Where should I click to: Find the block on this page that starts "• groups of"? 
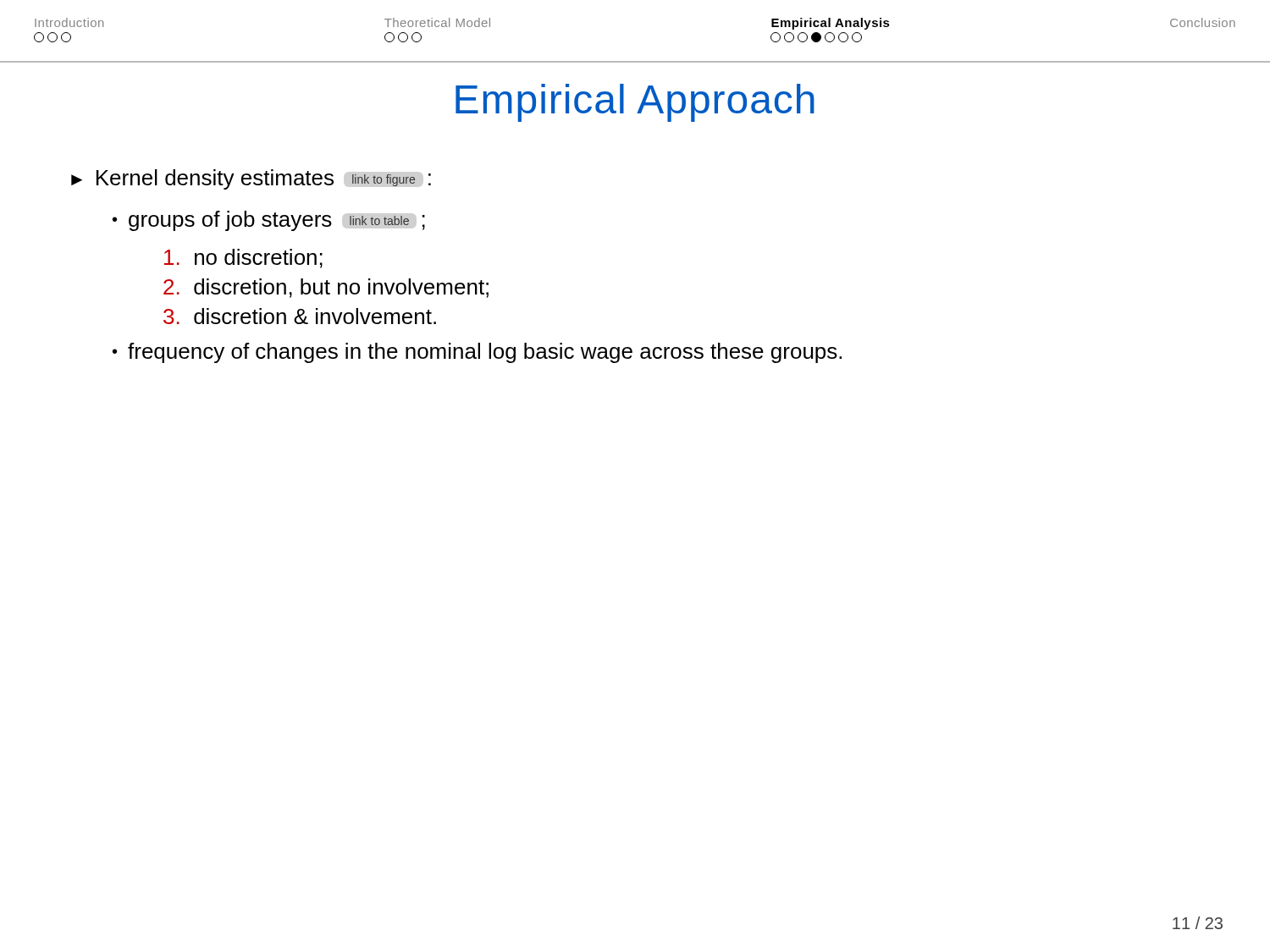pos(269,220)
